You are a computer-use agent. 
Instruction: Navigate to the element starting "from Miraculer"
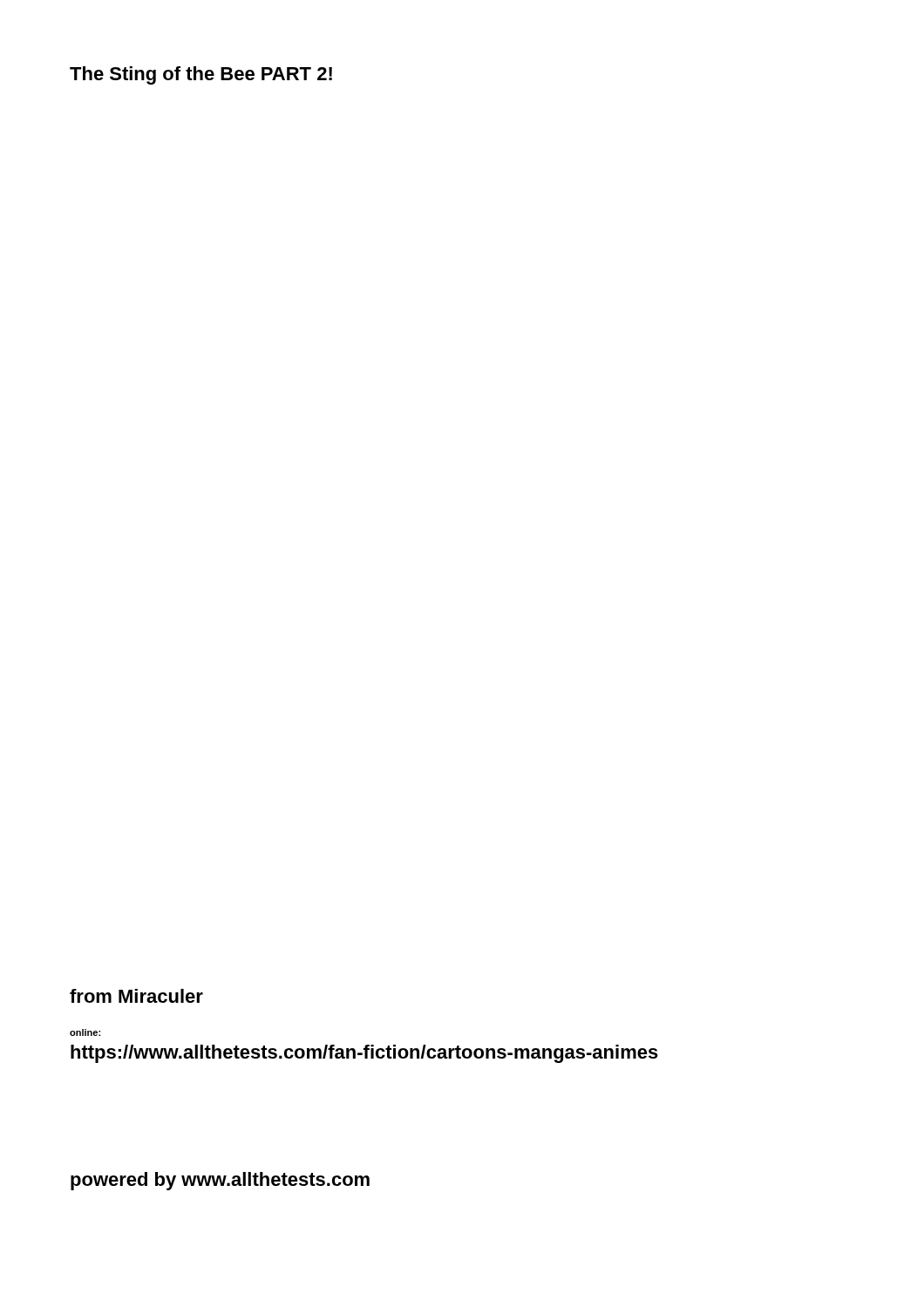[x=136, y=996]
